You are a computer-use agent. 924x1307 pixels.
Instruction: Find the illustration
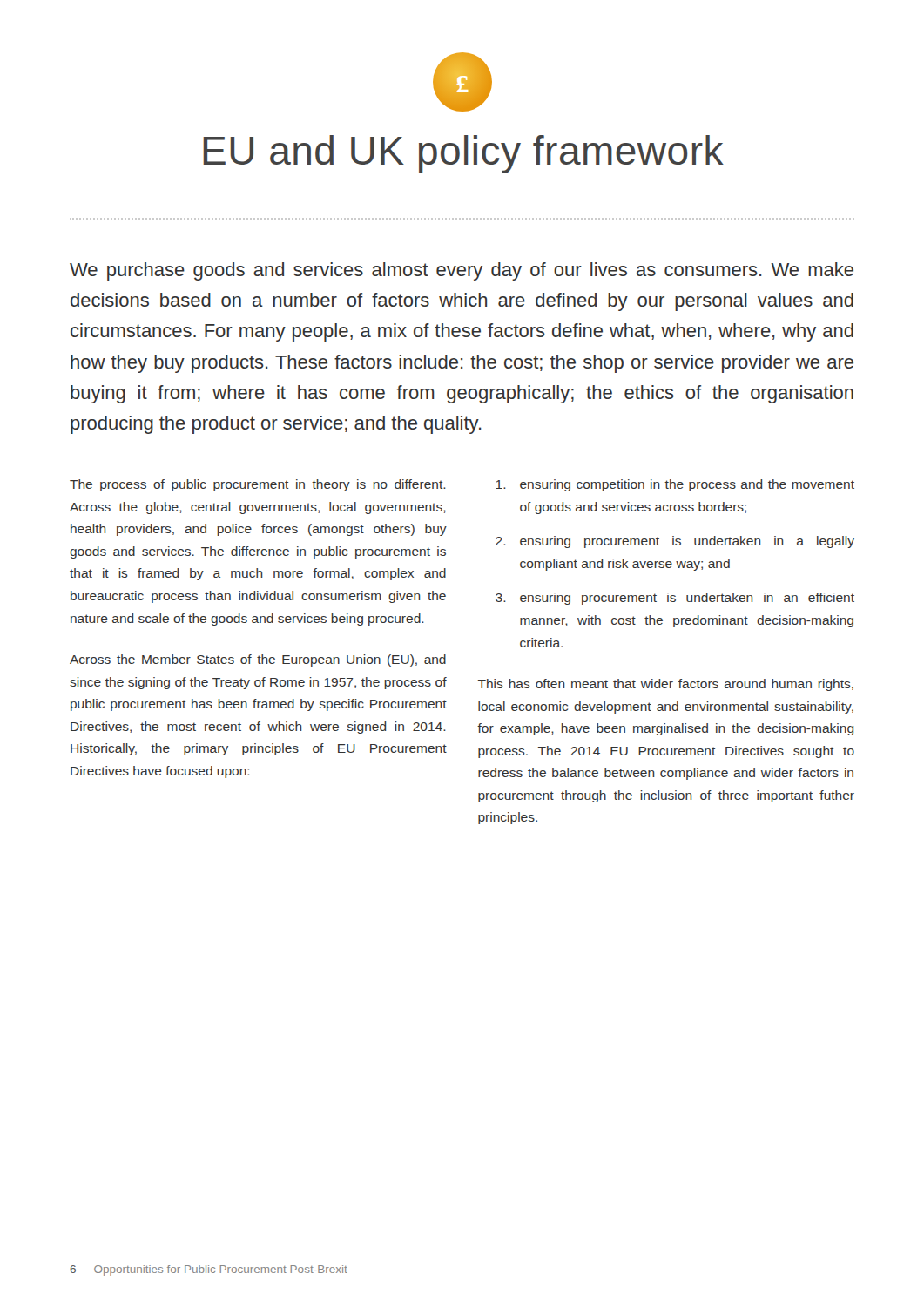tap(462, 56)
